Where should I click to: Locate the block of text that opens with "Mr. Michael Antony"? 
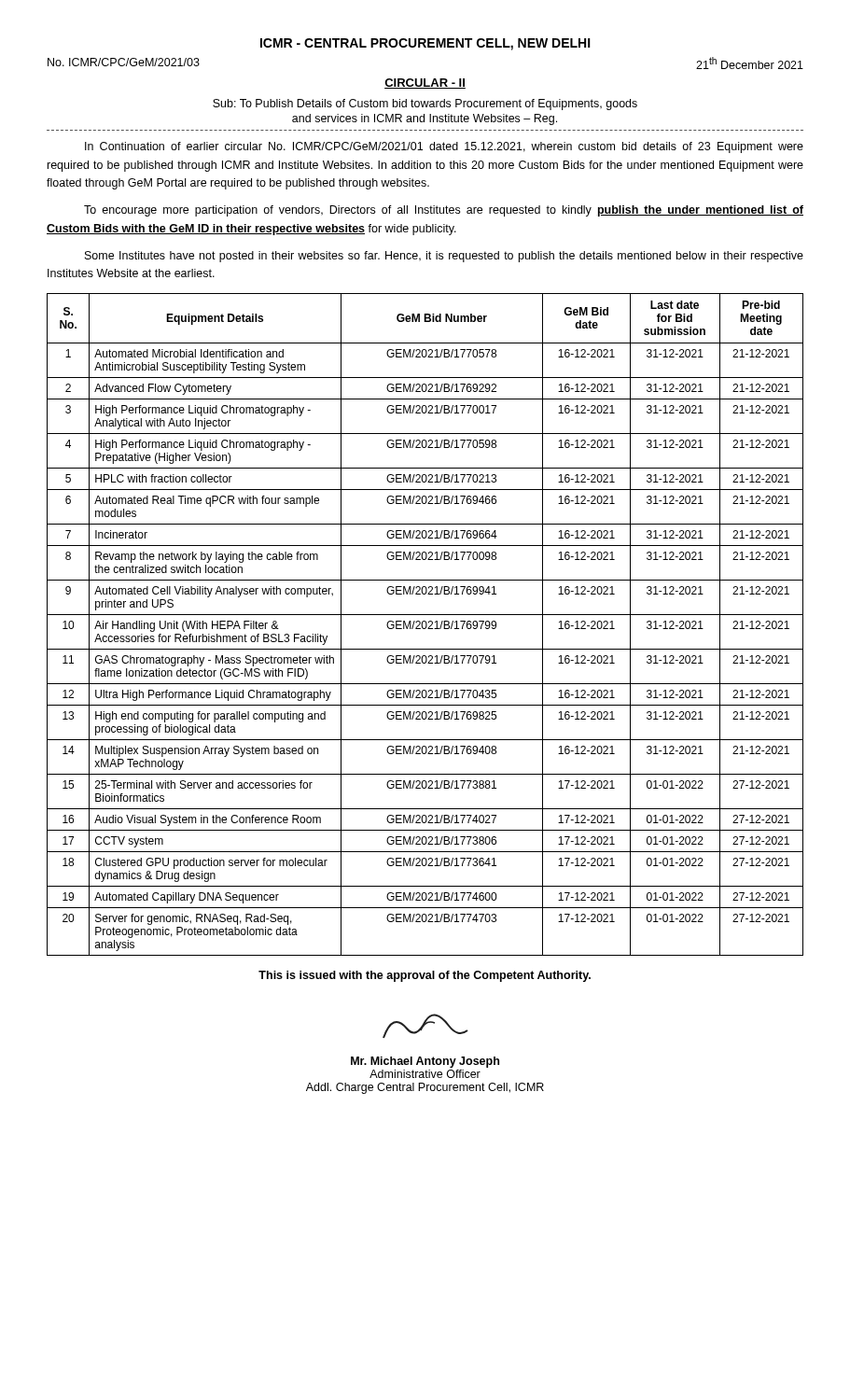pyautogui.click(x=425, y=1048)
